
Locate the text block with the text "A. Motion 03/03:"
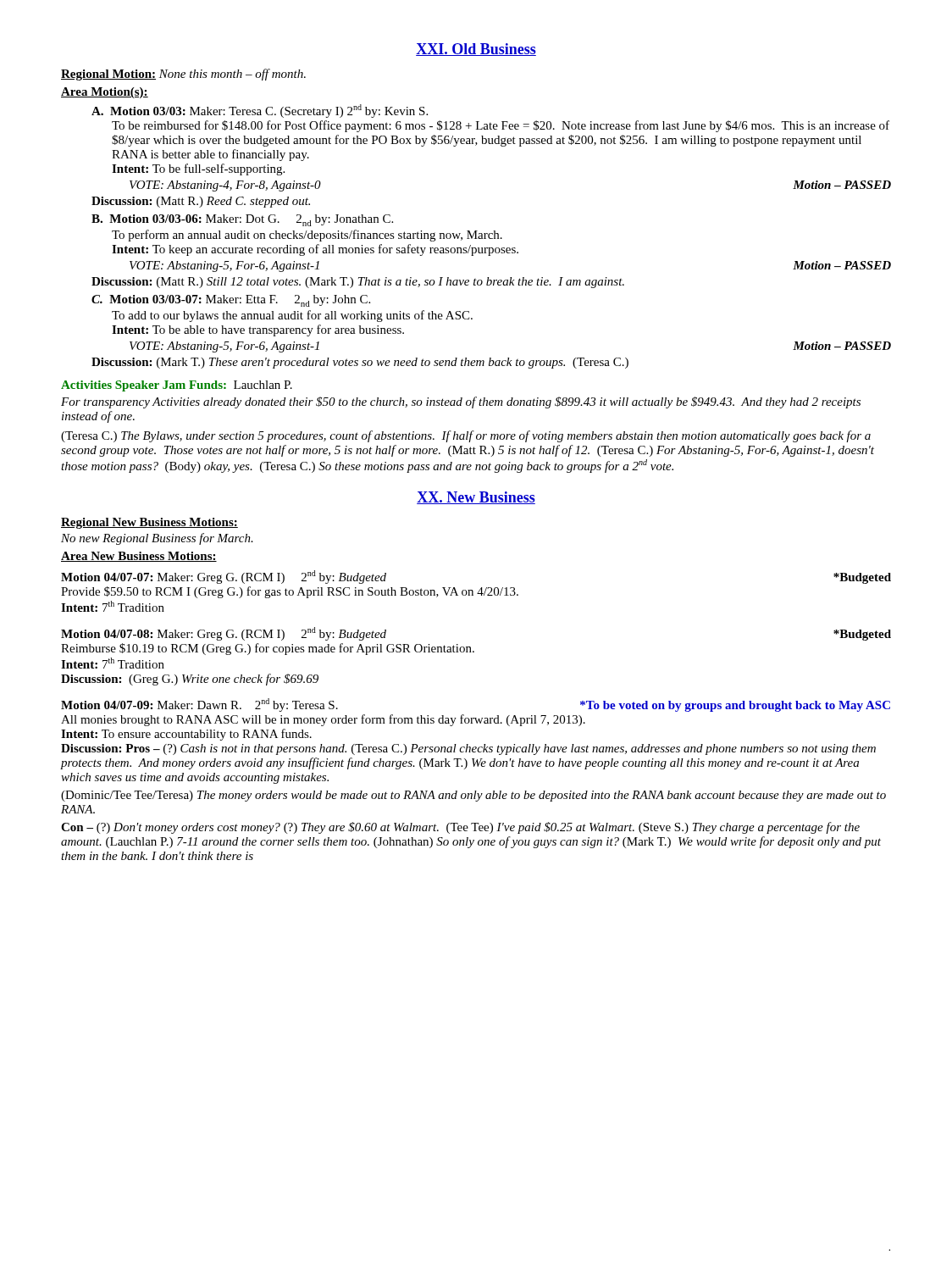tap(491, 139)
